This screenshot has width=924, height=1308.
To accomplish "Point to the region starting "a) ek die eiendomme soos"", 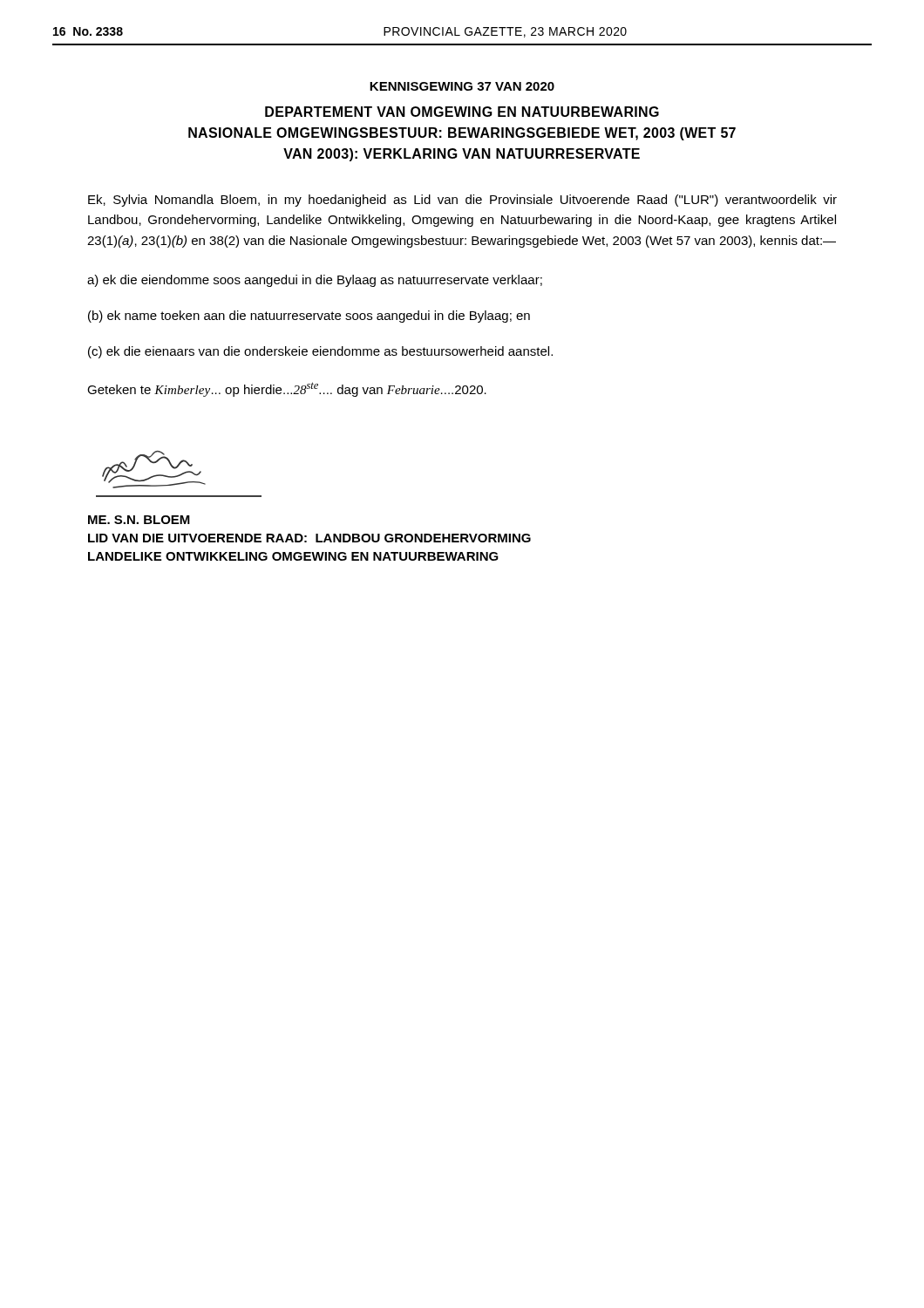I will coord(315,279).
